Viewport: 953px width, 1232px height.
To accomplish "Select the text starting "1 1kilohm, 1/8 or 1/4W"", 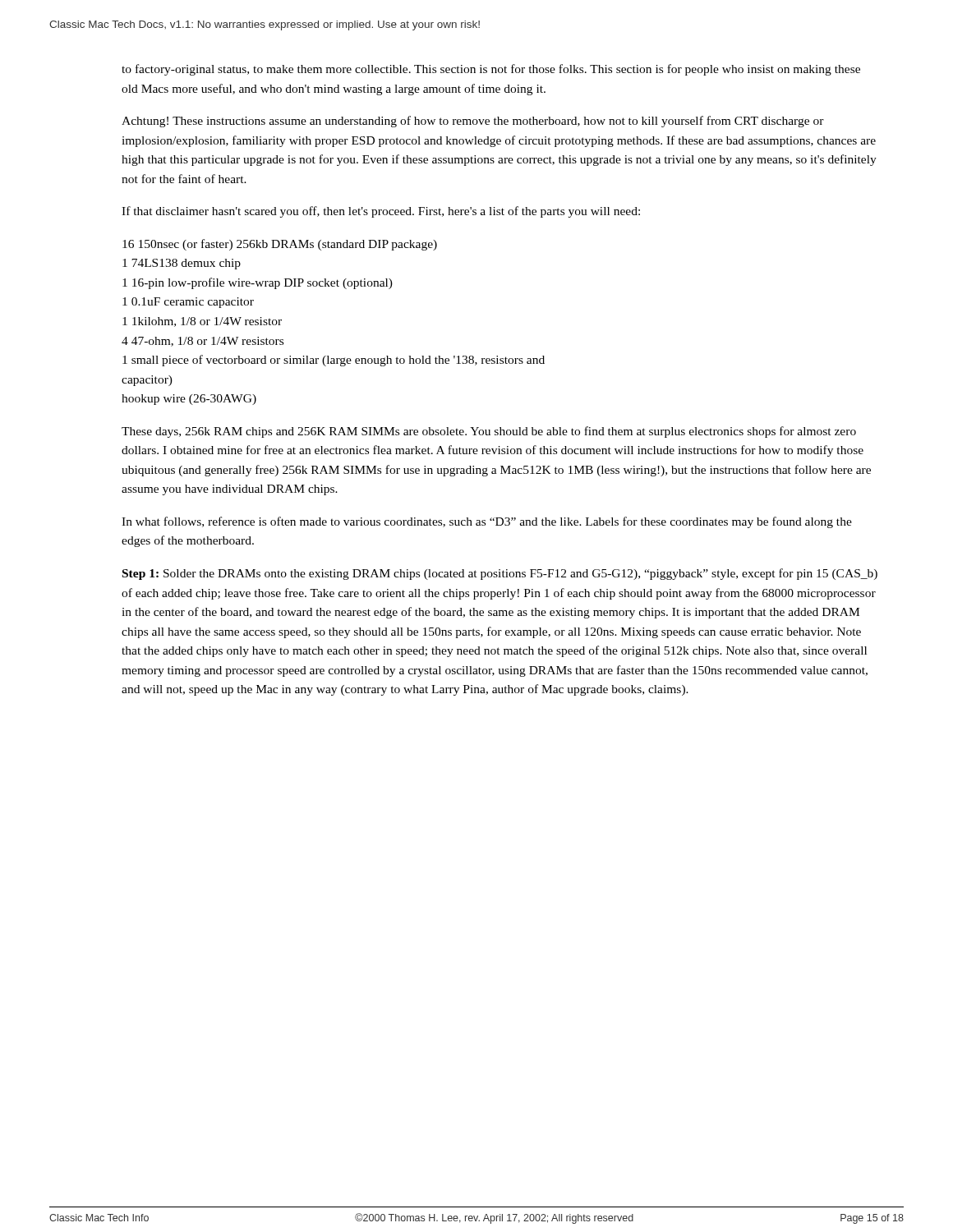I will (202, 321).
